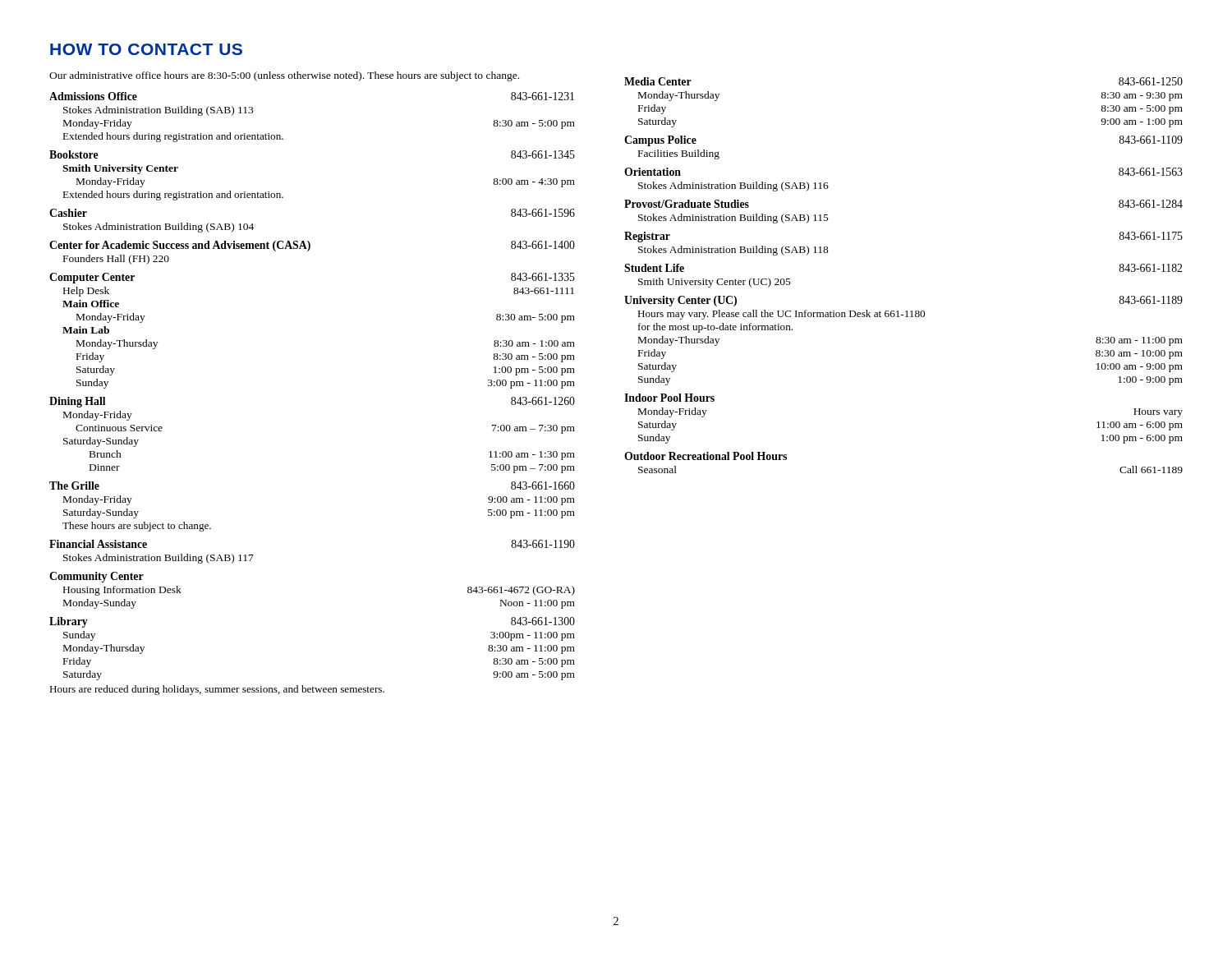Viewport: 1232px width, 953px height.
Task: Select the text block that reads "843-661-1182 Student Life Smith University Center"
Action: pos(660,267)
